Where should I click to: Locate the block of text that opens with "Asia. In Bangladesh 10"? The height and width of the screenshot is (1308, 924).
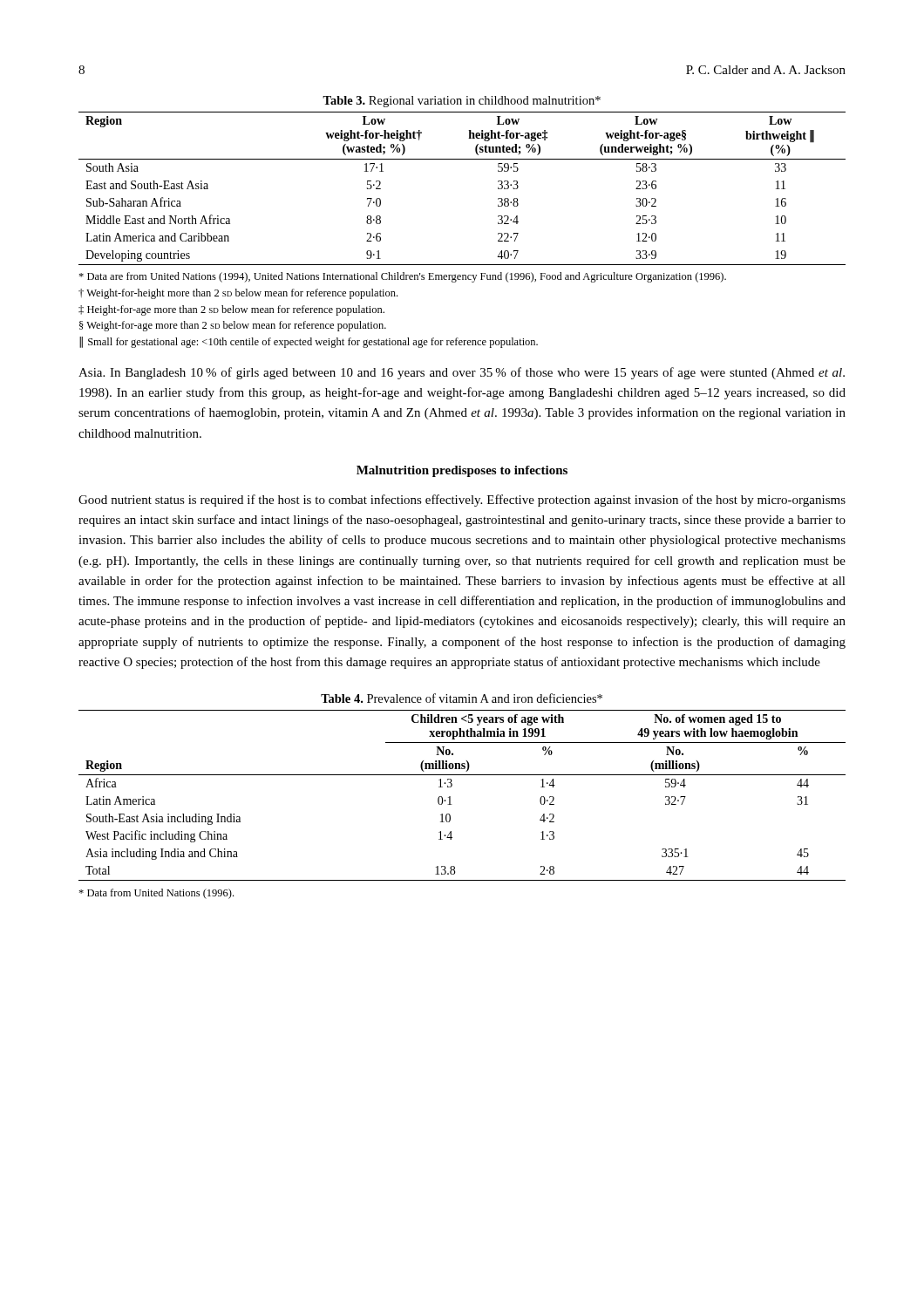462,403
